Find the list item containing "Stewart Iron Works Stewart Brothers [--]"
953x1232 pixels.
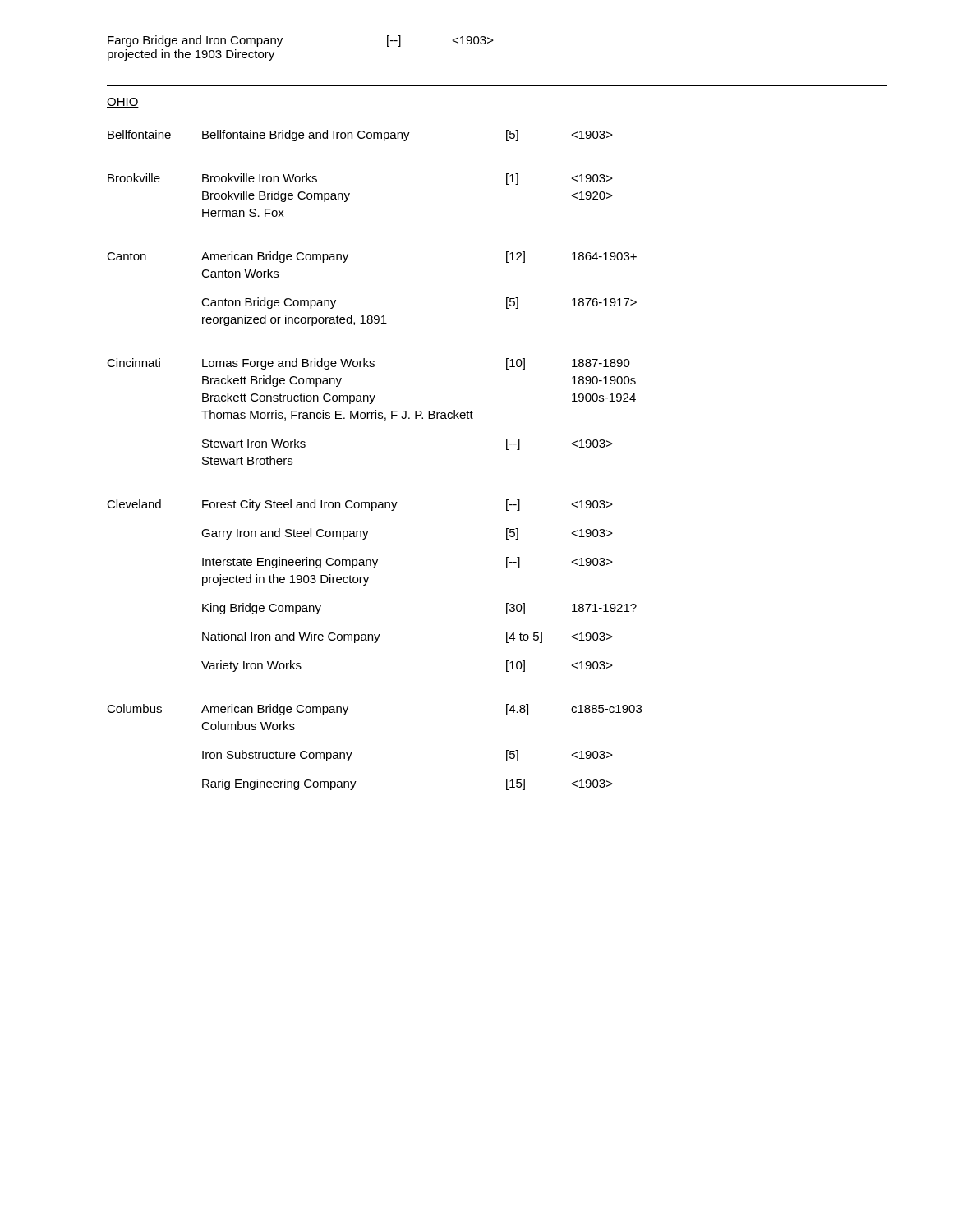252,444
